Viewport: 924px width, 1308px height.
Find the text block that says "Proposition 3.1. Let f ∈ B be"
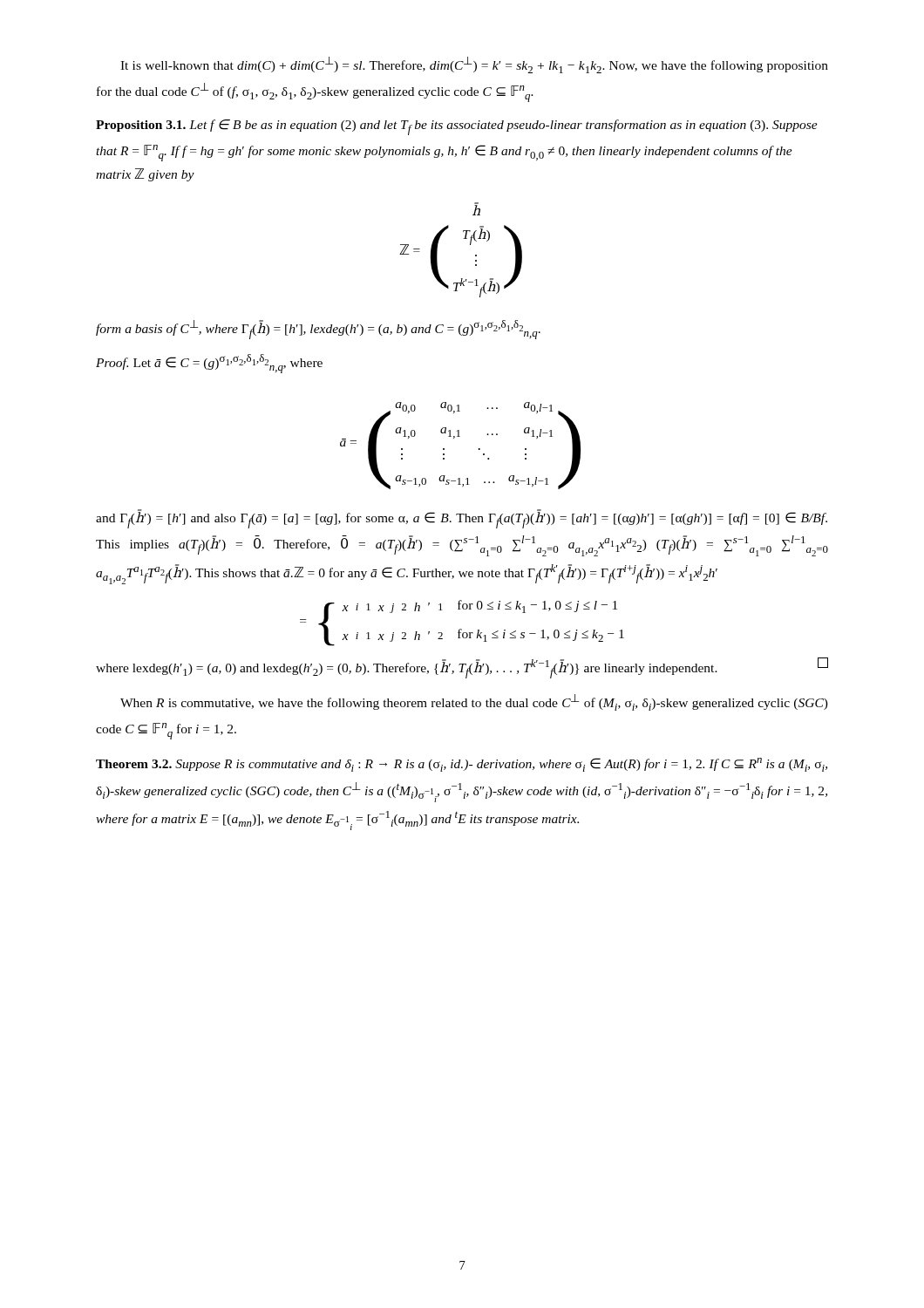pyautogui.click(x=457, y=149)
